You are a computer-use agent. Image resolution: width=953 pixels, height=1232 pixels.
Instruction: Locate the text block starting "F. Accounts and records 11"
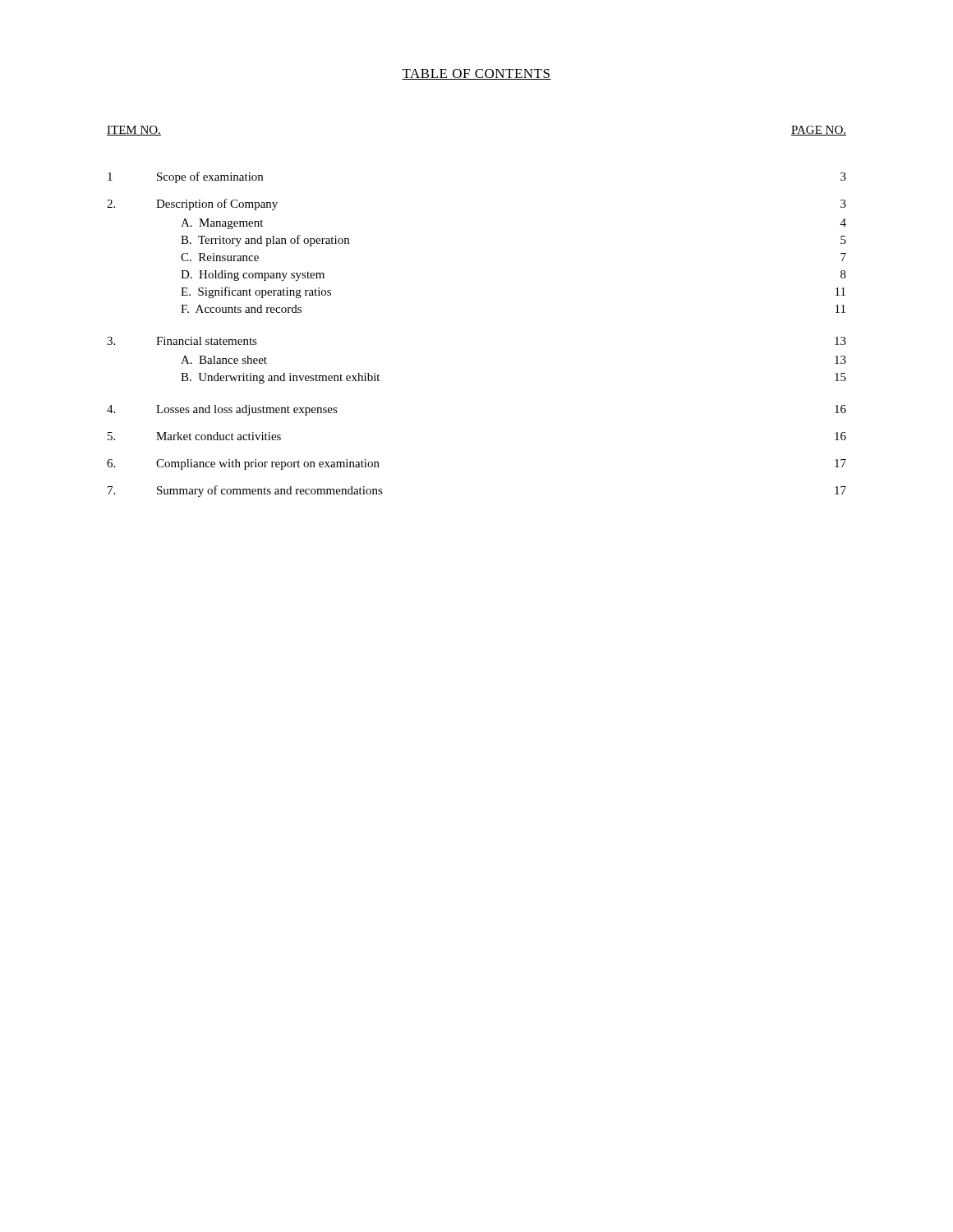tap(239, 308)
